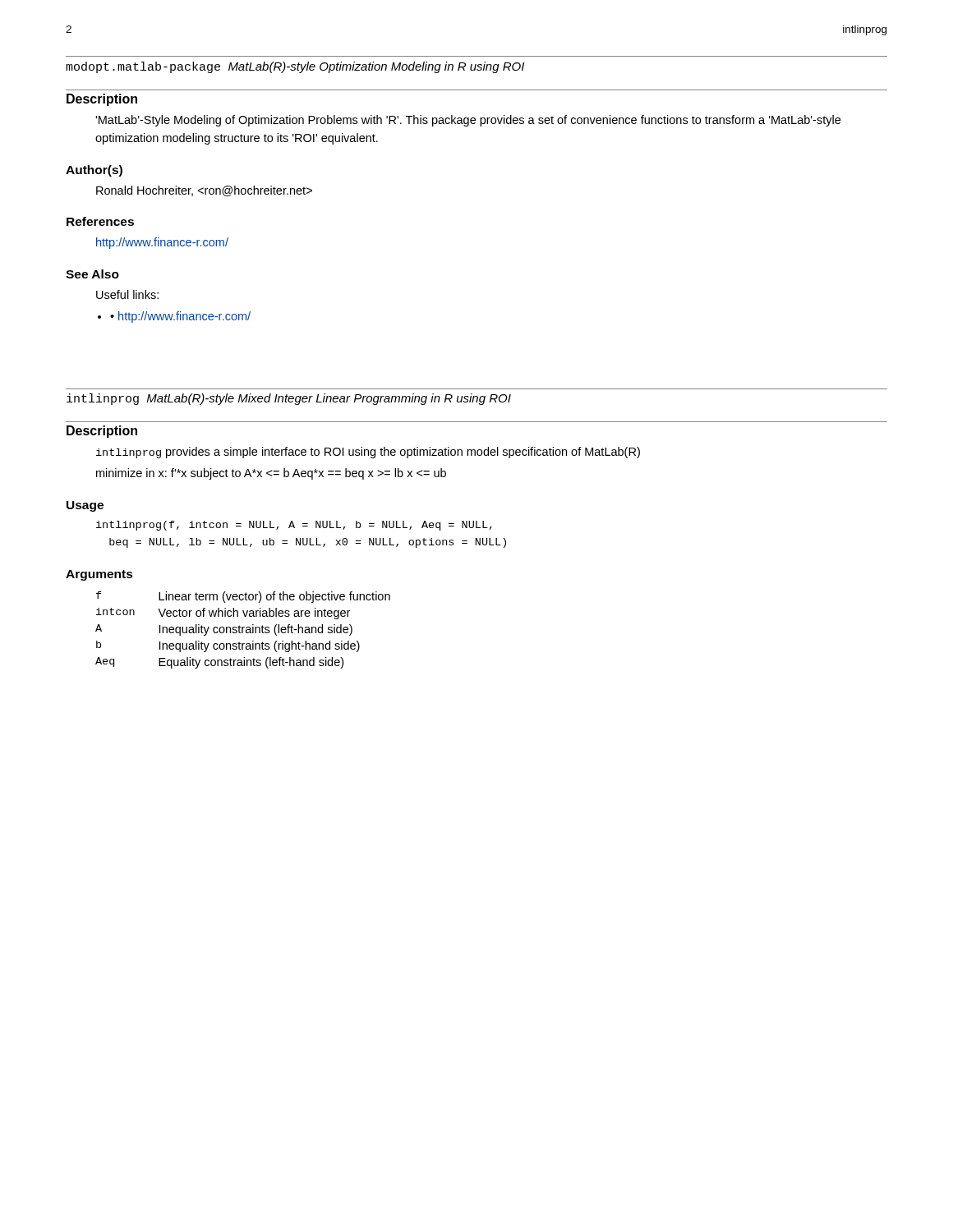The image size is (953, 1232).
Task: Locate the table with the text "Linear term (vector) of the"
Action: pyautogui.click(x=476, y=629)
